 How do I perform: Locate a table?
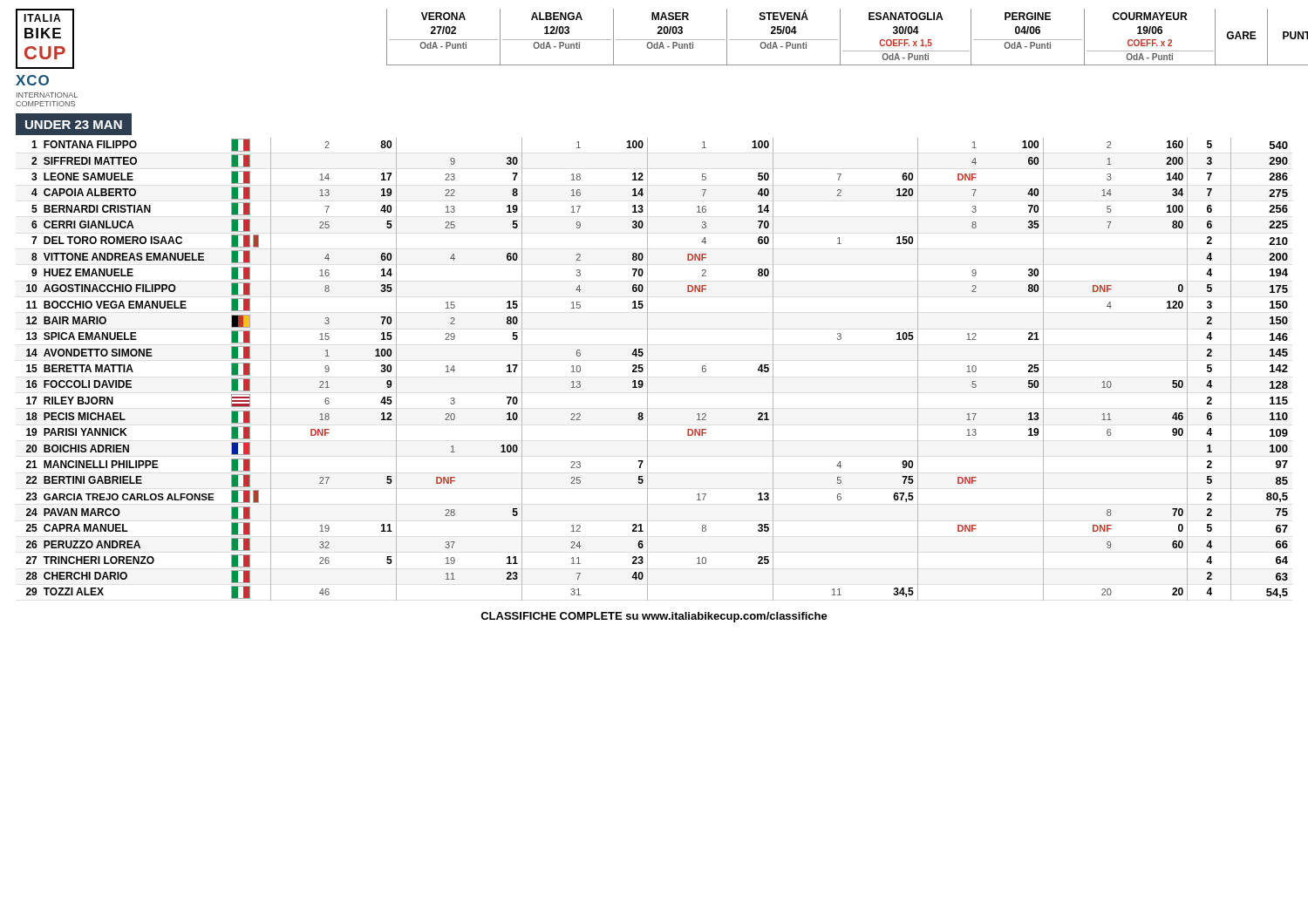pos(654,369)
